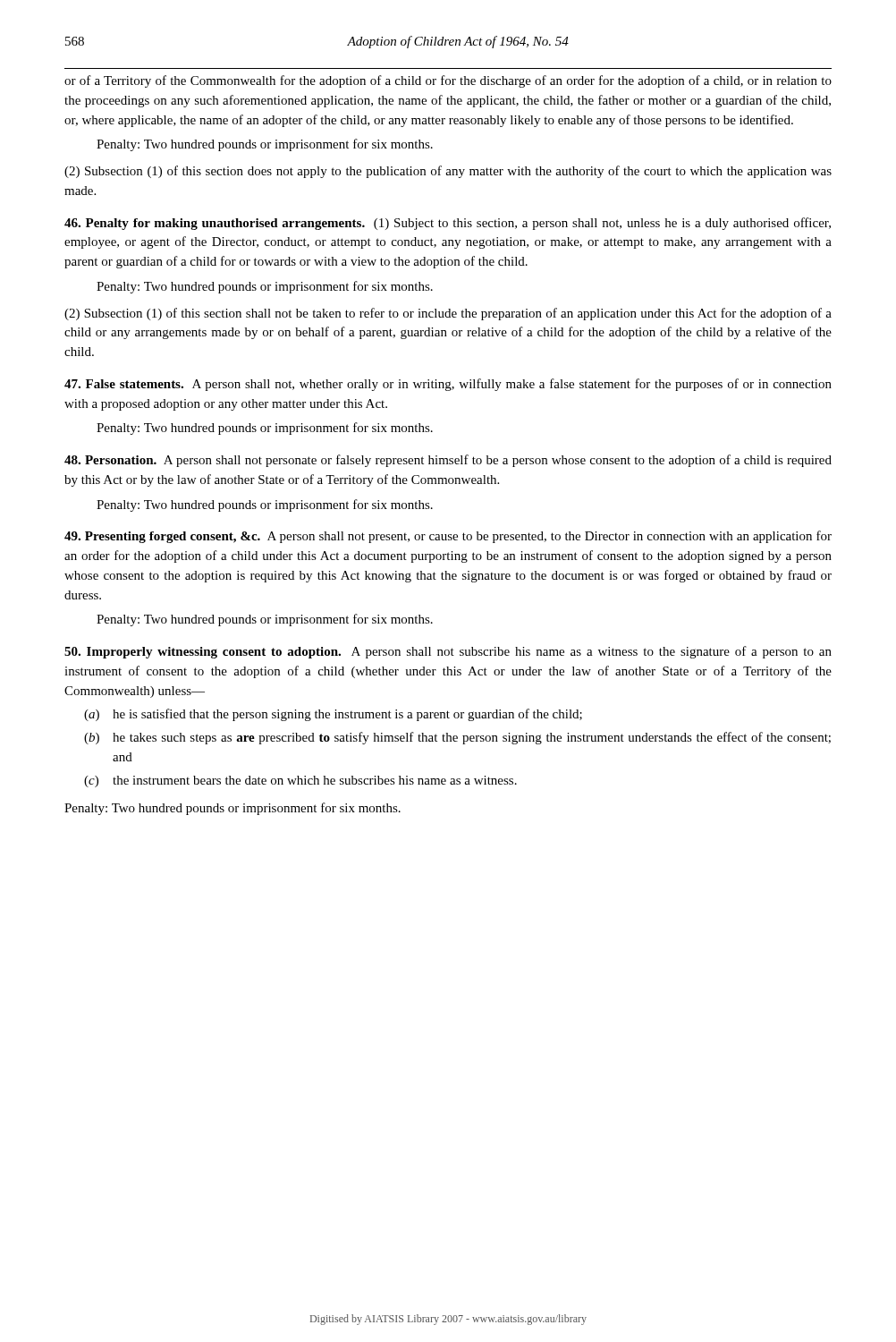
Task: Find the section header on this page that starts "47. False statements. A person shall not,"
Action: coord(448,393)
